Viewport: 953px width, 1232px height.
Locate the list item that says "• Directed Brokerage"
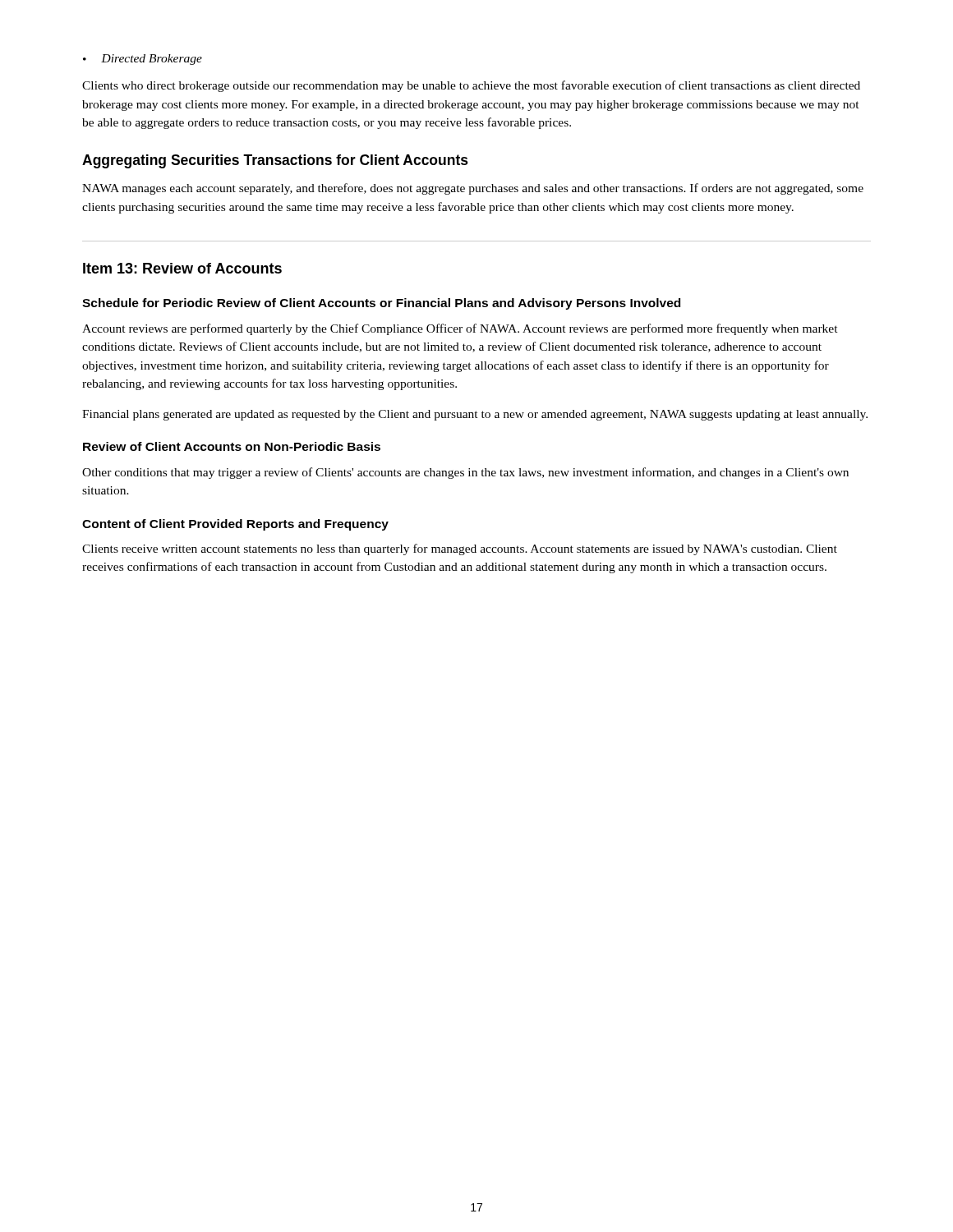coord(142,59)
